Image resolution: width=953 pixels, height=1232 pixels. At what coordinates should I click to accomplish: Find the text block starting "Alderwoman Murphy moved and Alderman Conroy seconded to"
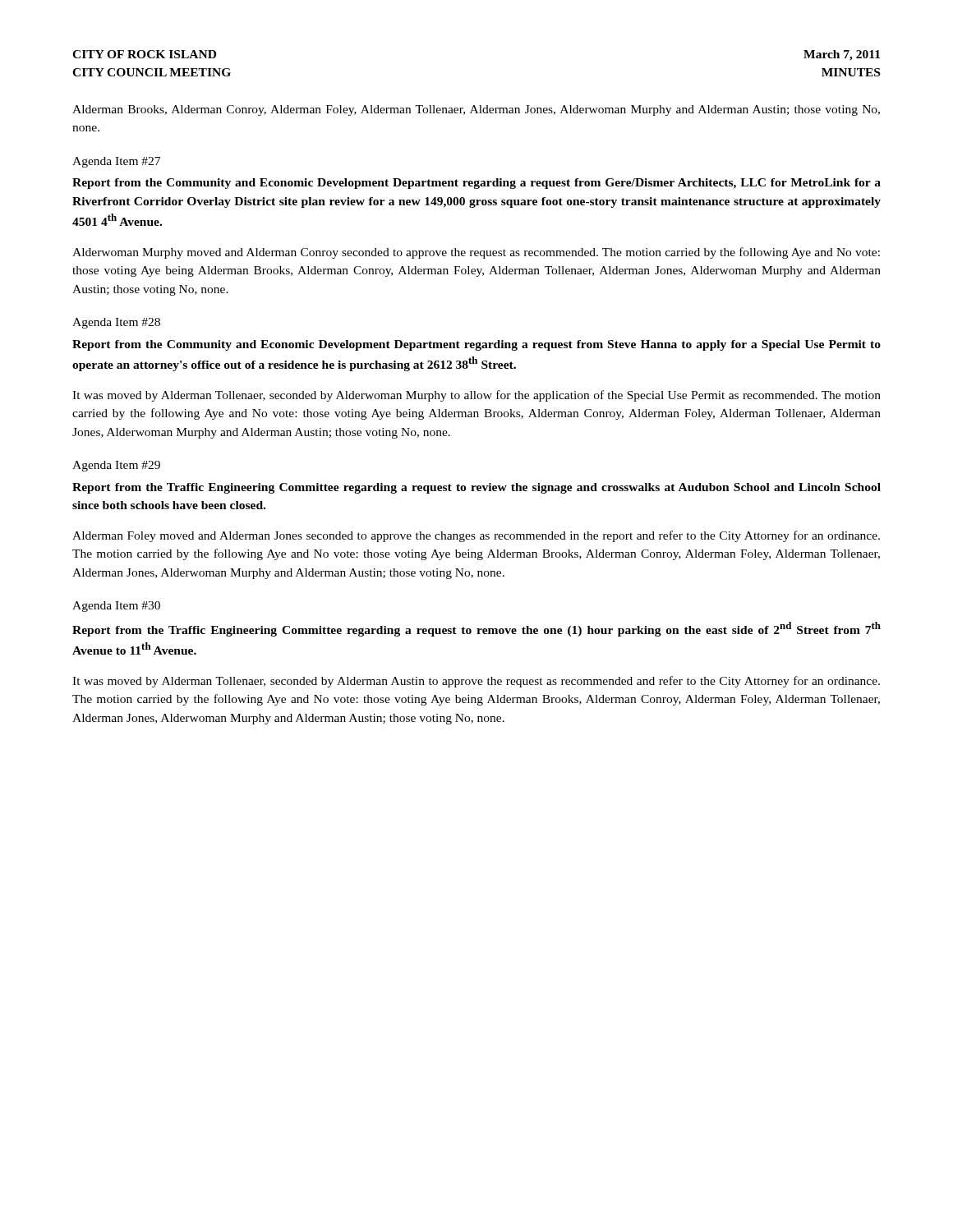pos(476,270)
